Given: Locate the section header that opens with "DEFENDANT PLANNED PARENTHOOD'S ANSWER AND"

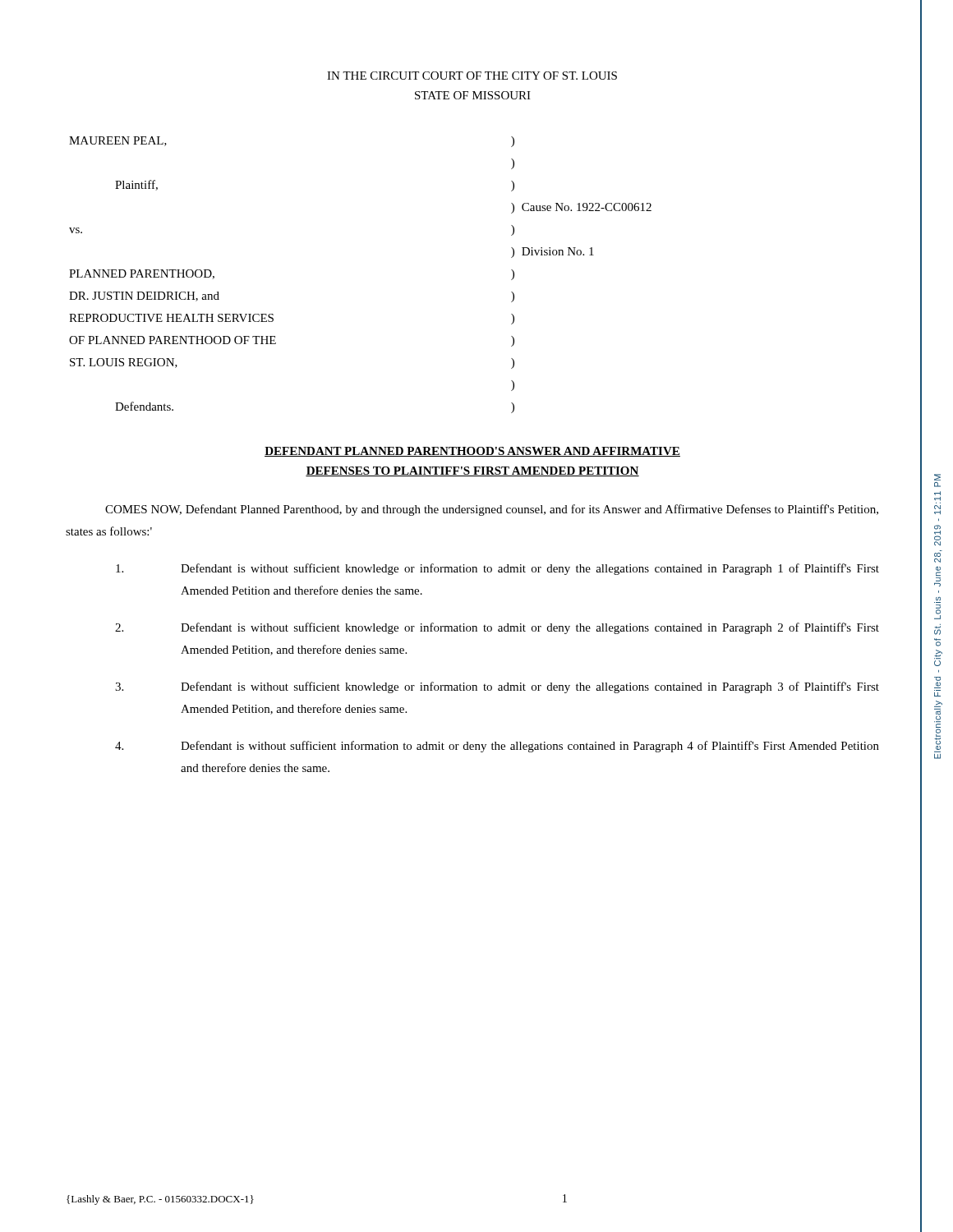Looking at the screenshot, I should point(472,461).
